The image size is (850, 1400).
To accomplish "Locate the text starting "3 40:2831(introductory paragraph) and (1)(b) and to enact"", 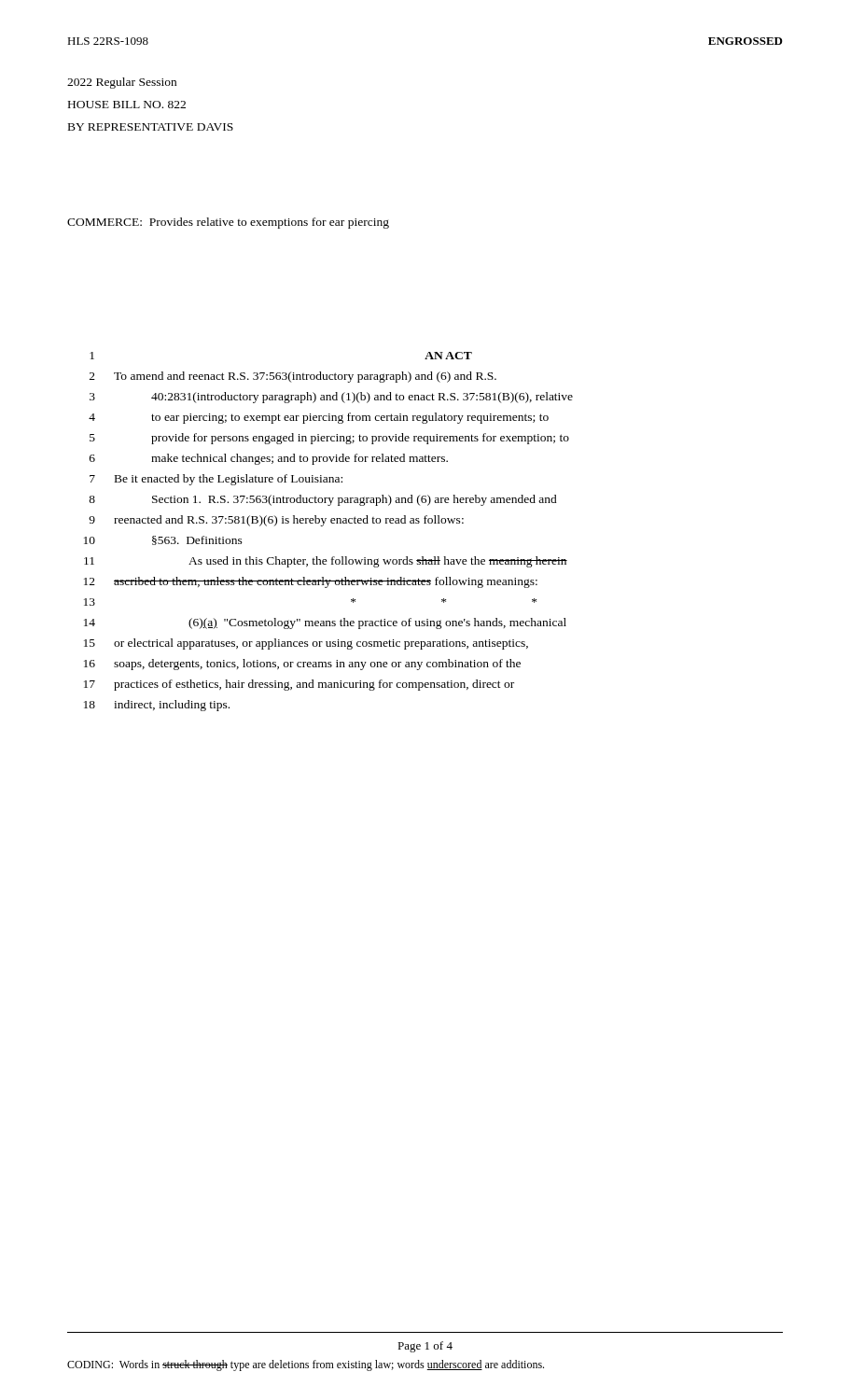I will (425, 397).
